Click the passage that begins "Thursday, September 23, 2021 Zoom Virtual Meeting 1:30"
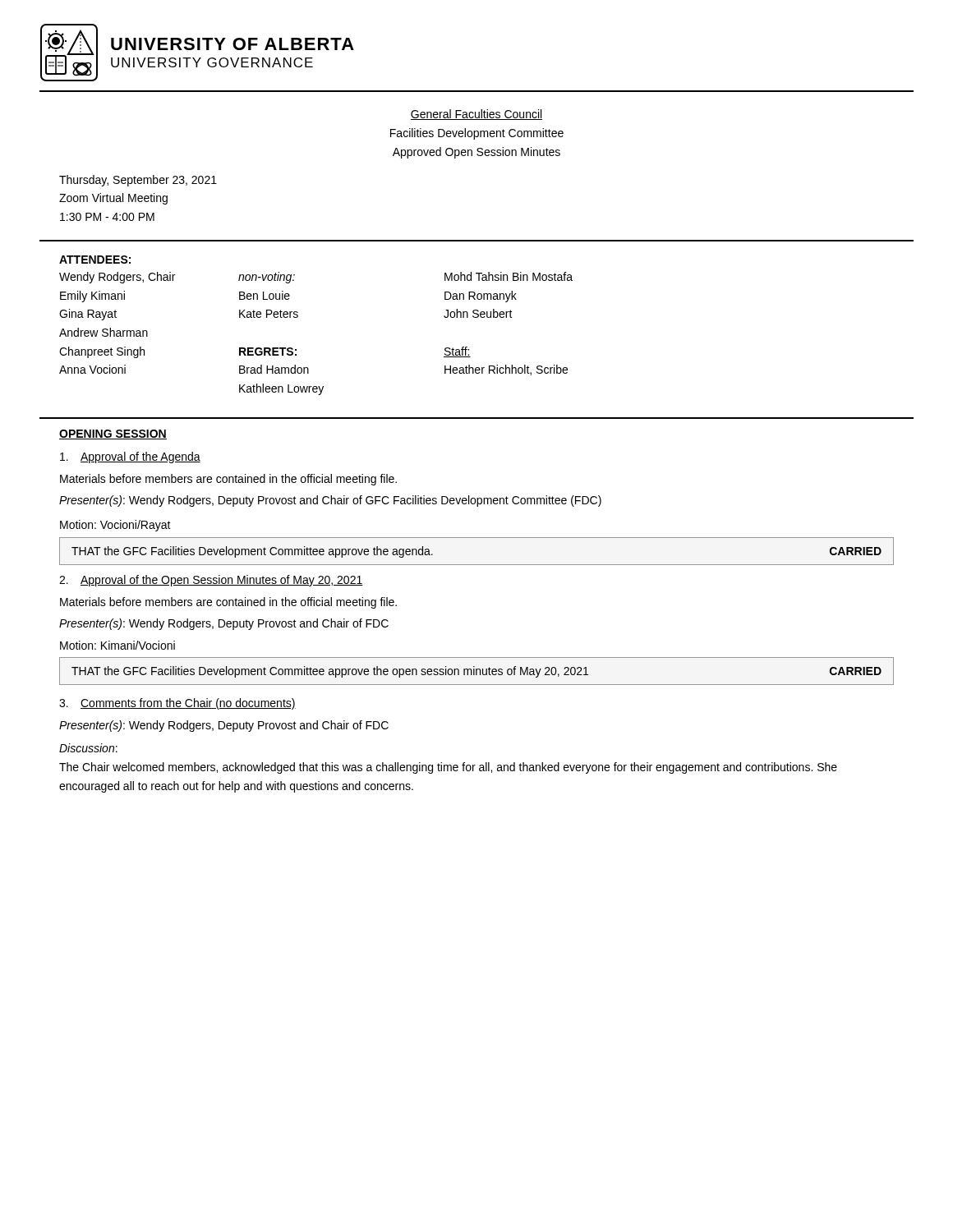Screen dimensions: 1232x953 tap(138, 198)
